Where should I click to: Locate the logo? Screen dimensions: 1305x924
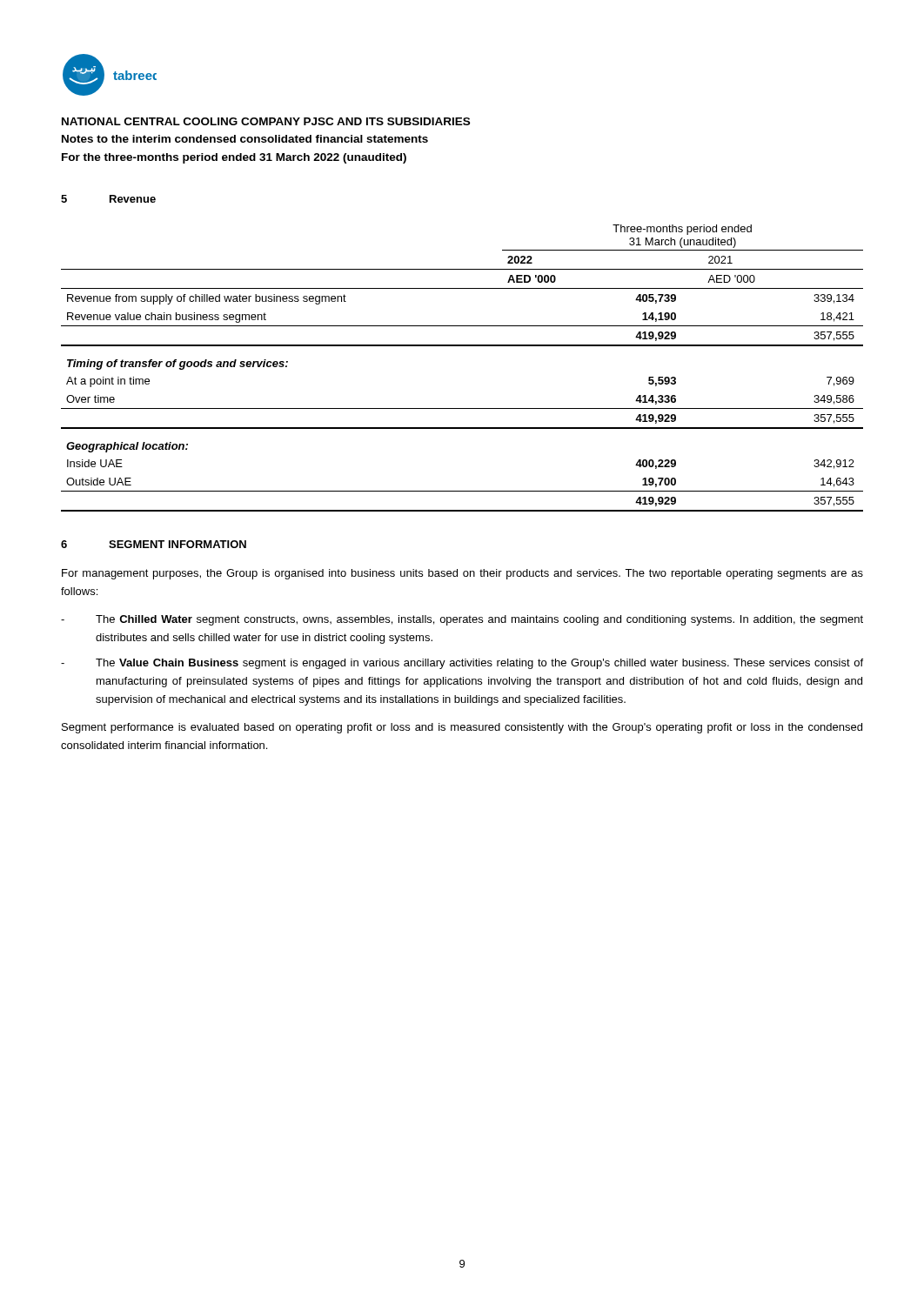click(462, 75)
